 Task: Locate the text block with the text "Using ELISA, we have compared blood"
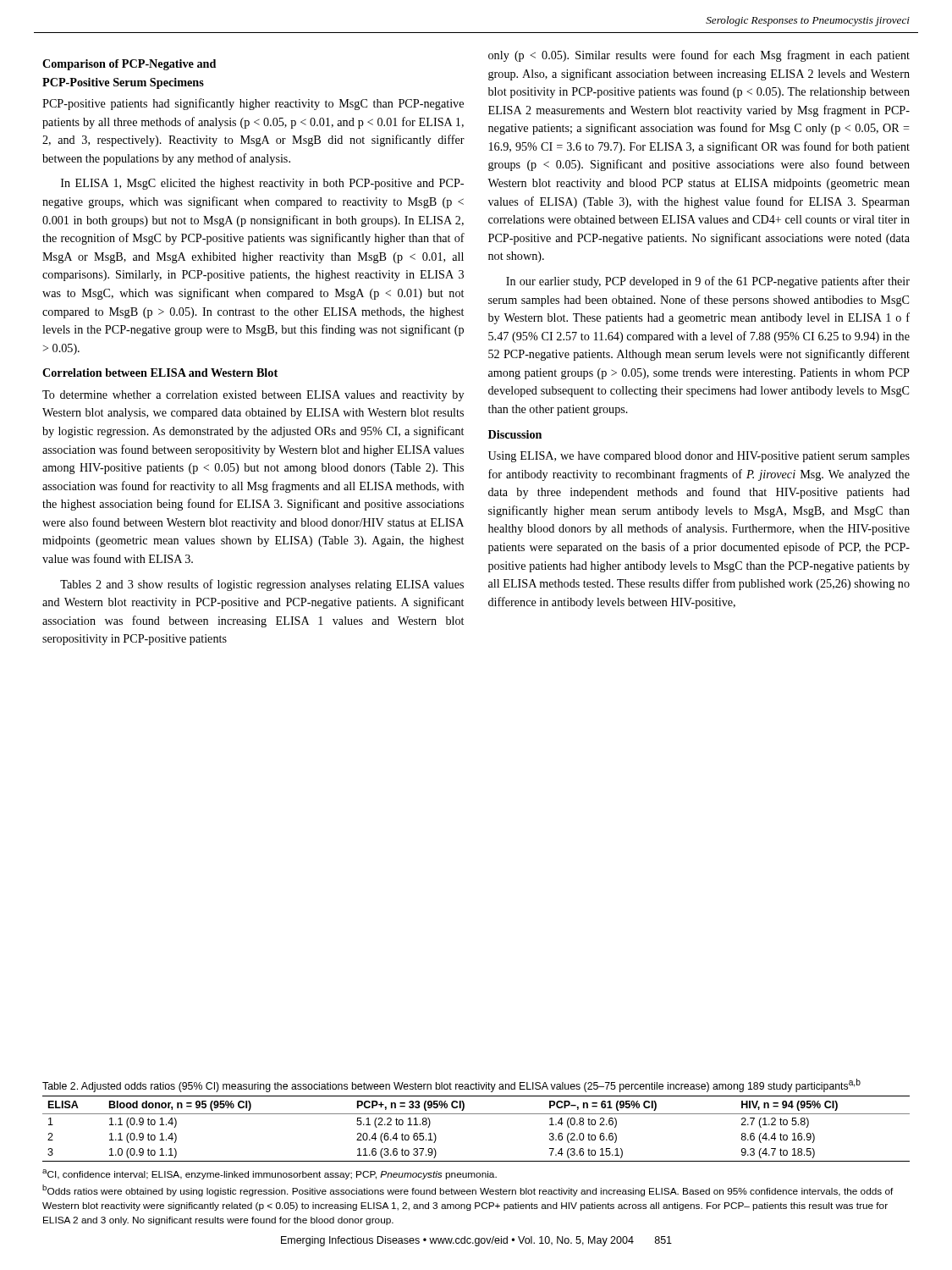(x=699, y=529)
